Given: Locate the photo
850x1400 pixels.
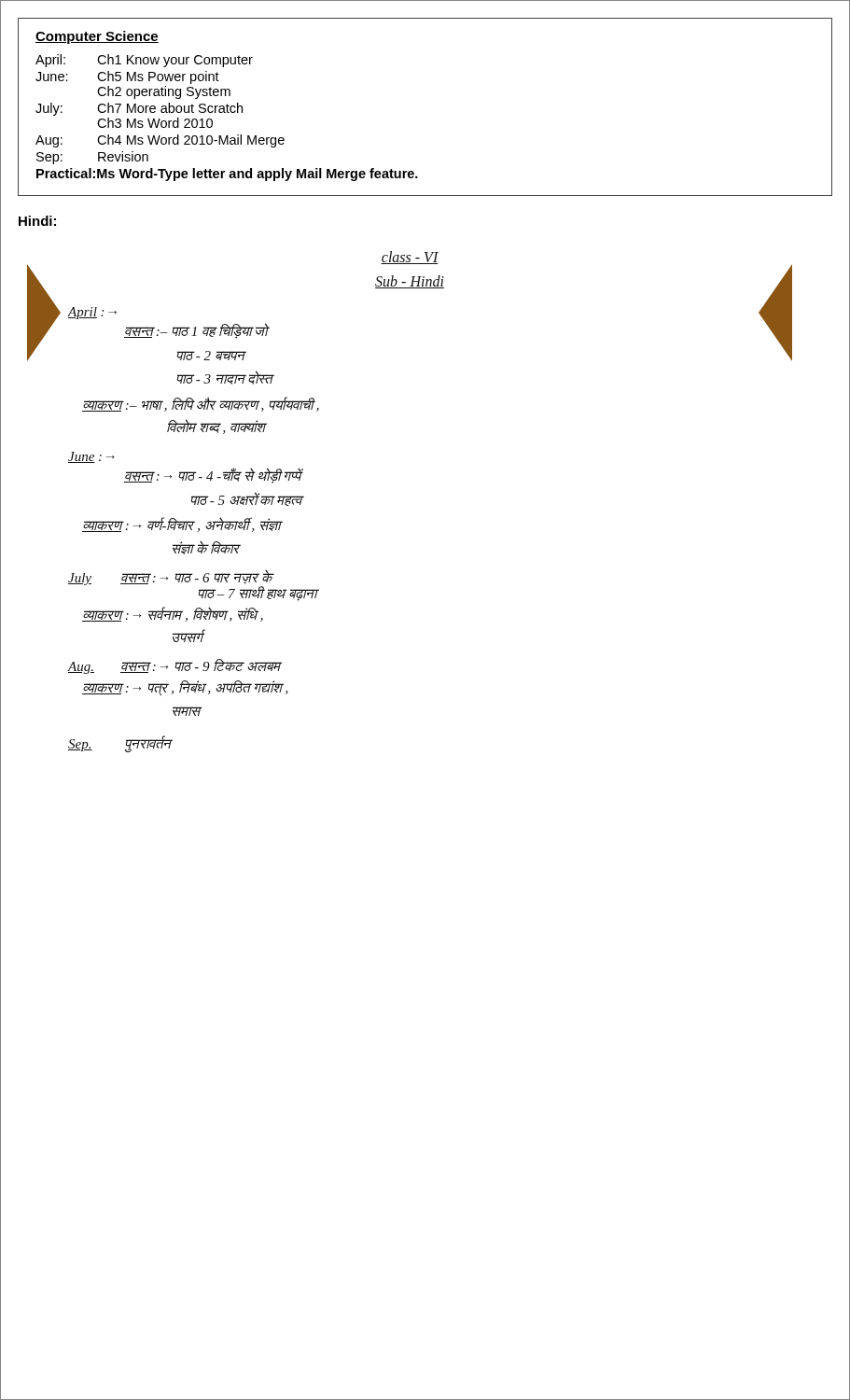Looking at the screenshot, I should (x=410, y=686).
